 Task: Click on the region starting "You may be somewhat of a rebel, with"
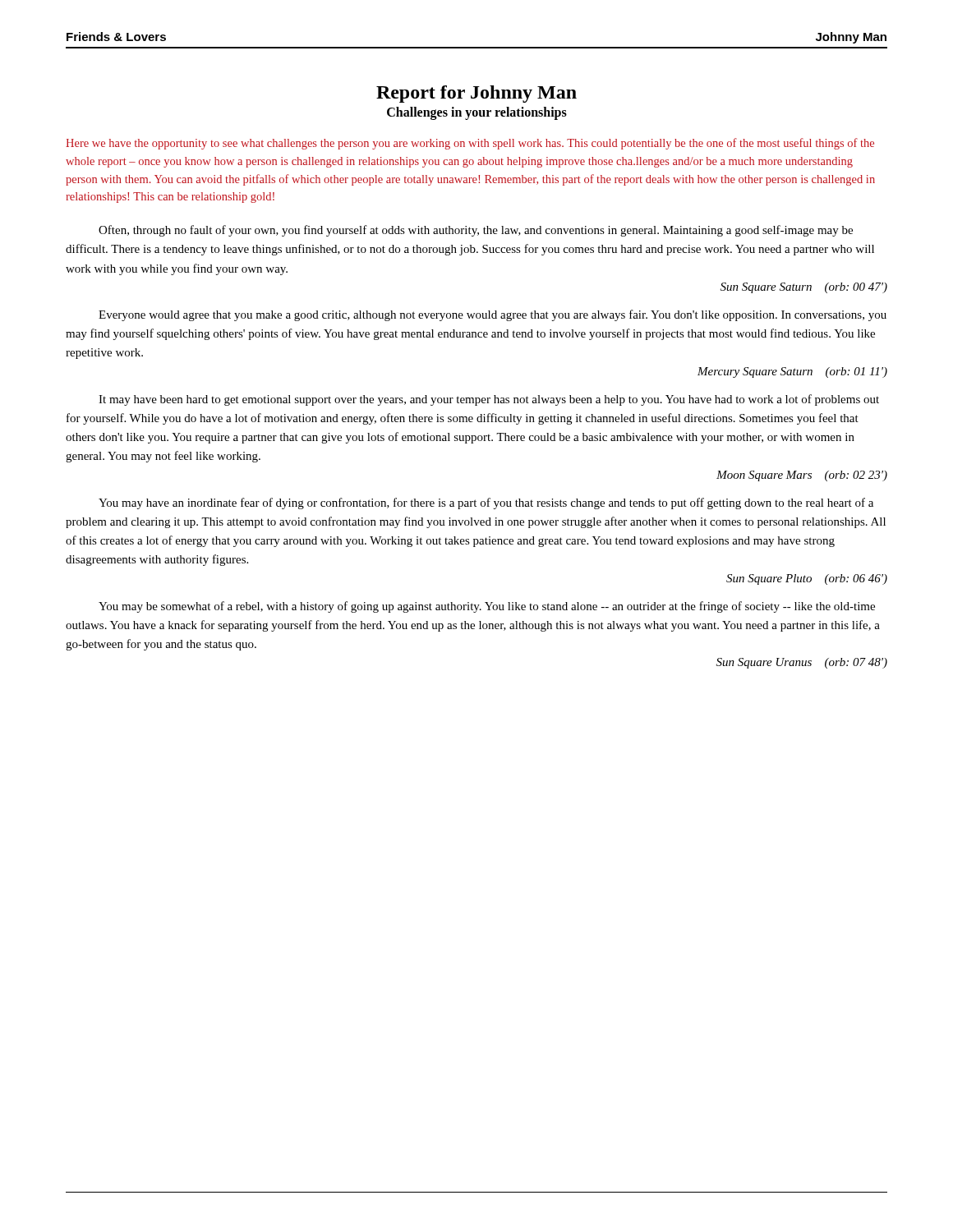473,625
